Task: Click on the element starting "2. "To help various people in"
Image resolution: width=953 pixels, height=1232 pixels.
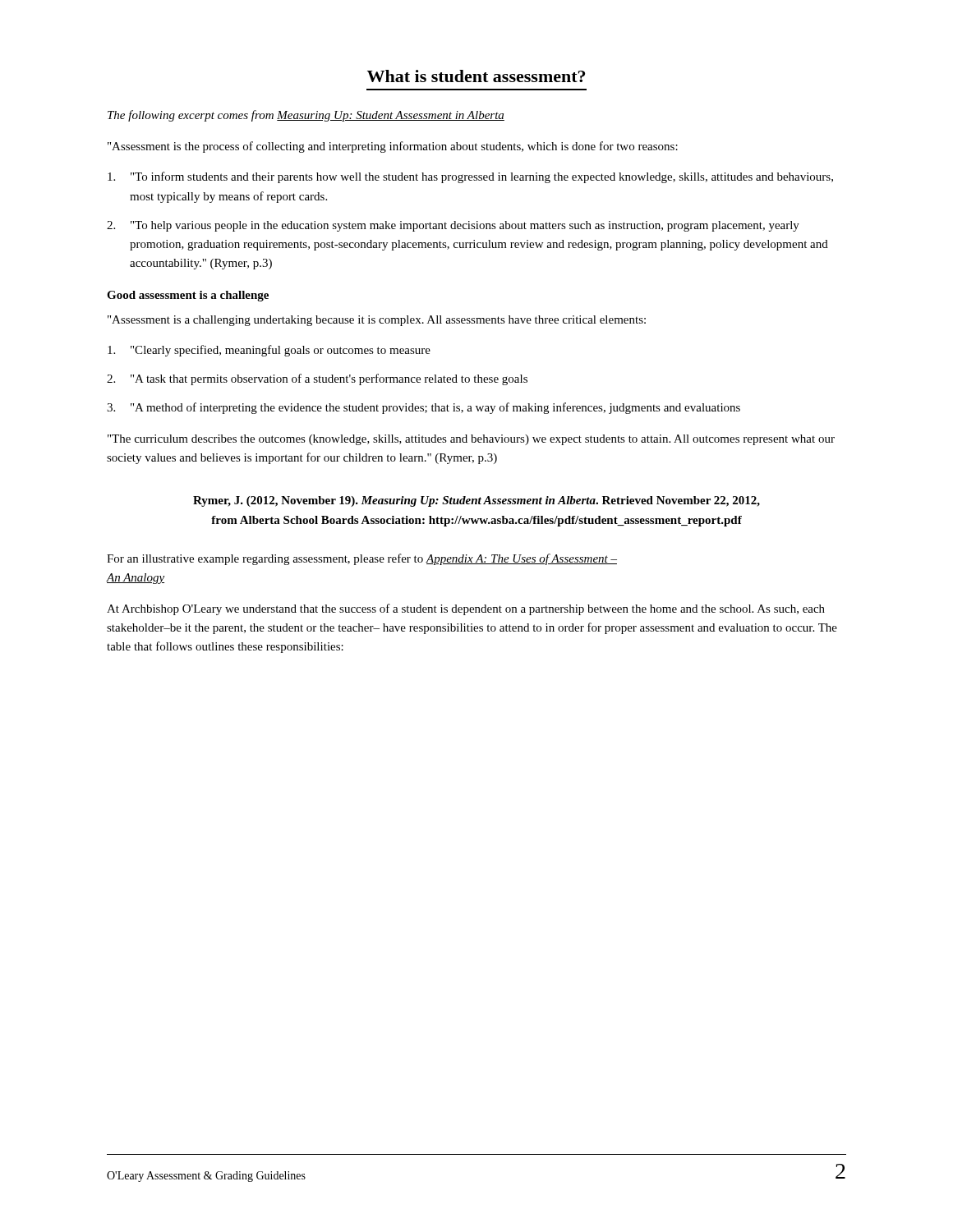Action: pos(476,244)
